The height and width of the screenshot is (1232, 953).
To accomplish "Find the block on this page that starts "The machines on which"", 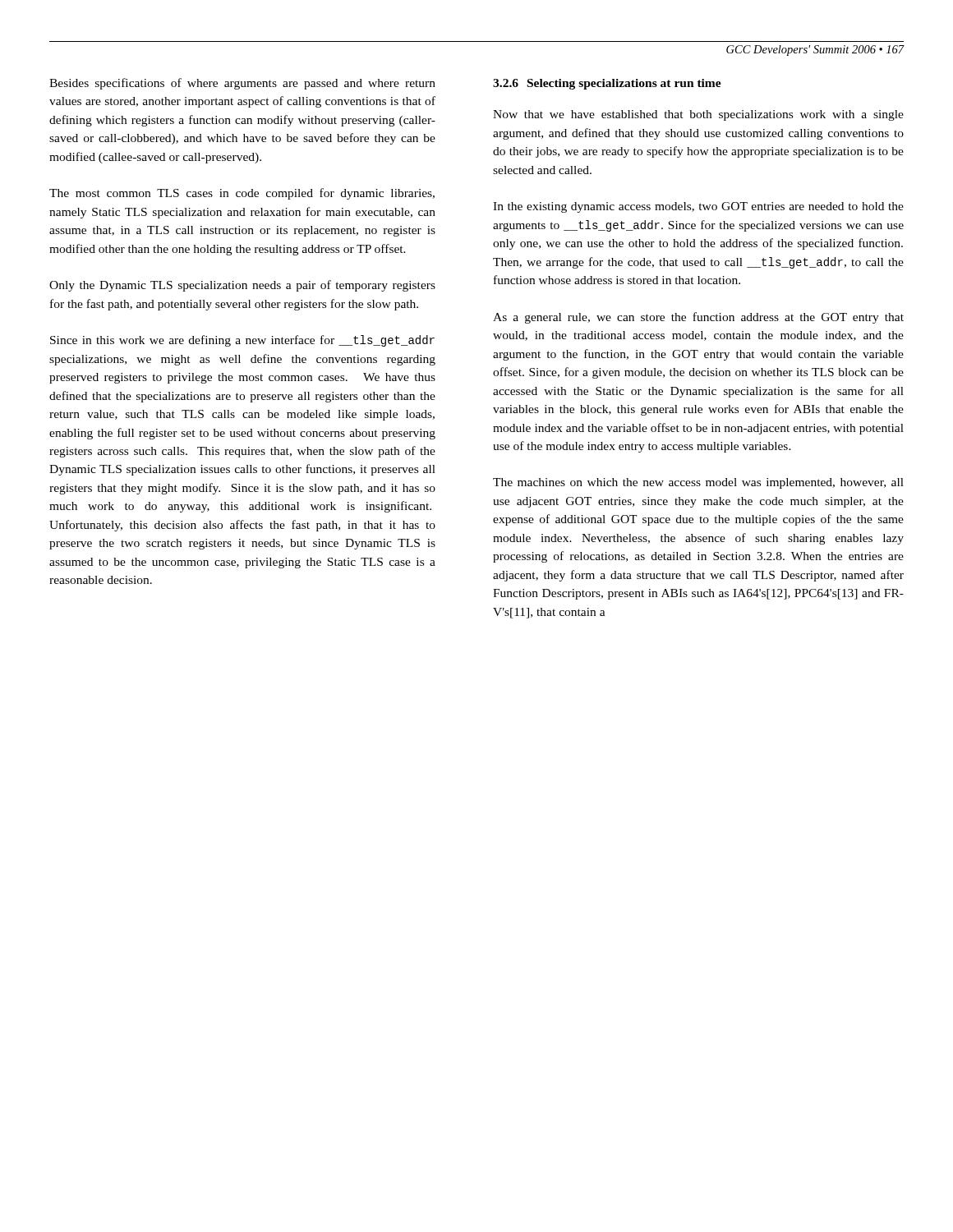I will point(698,547).
